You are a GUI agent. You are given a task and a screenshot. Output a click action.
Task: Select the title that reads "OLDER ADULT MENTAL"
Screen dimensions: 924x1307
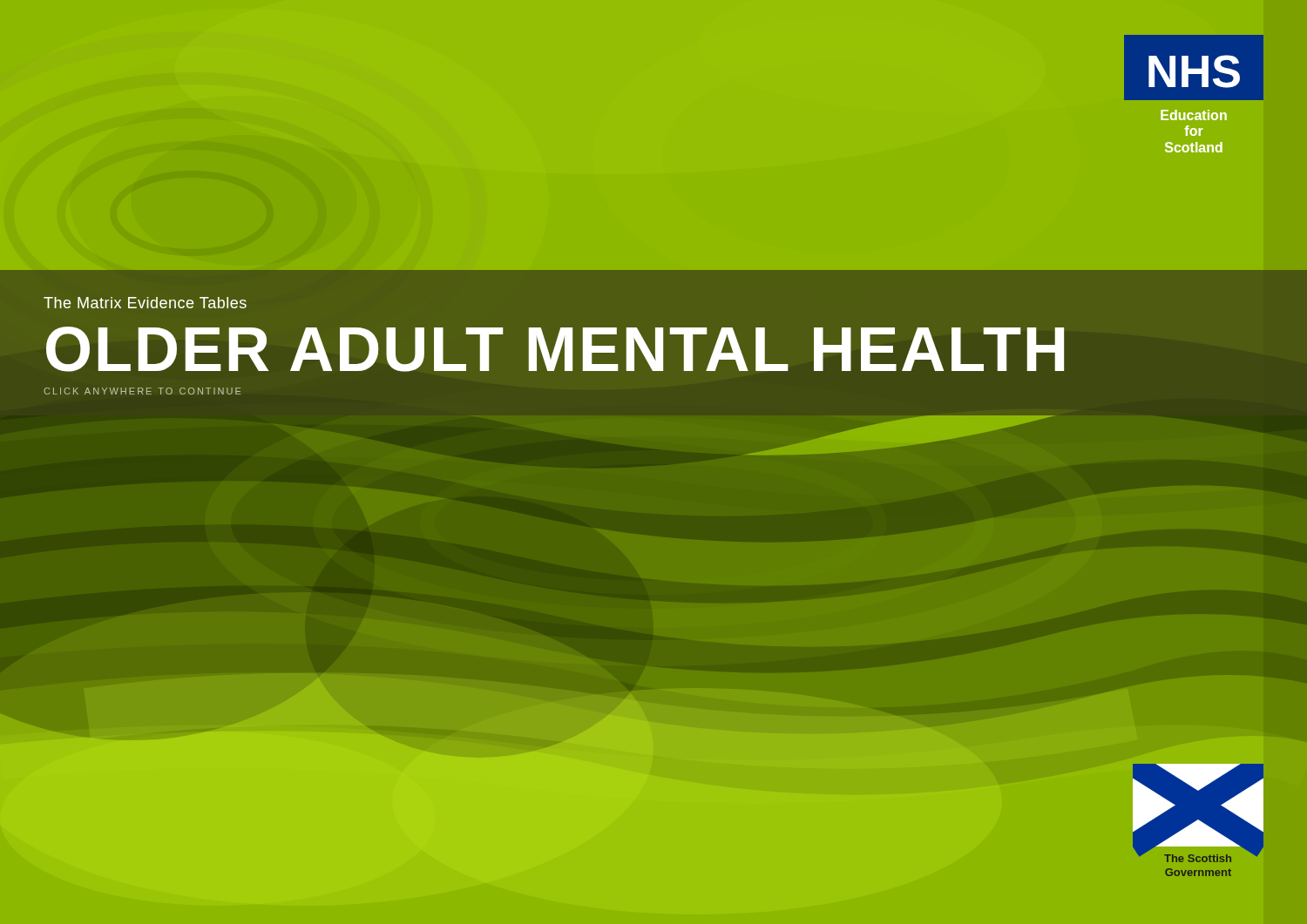point(557,349)
